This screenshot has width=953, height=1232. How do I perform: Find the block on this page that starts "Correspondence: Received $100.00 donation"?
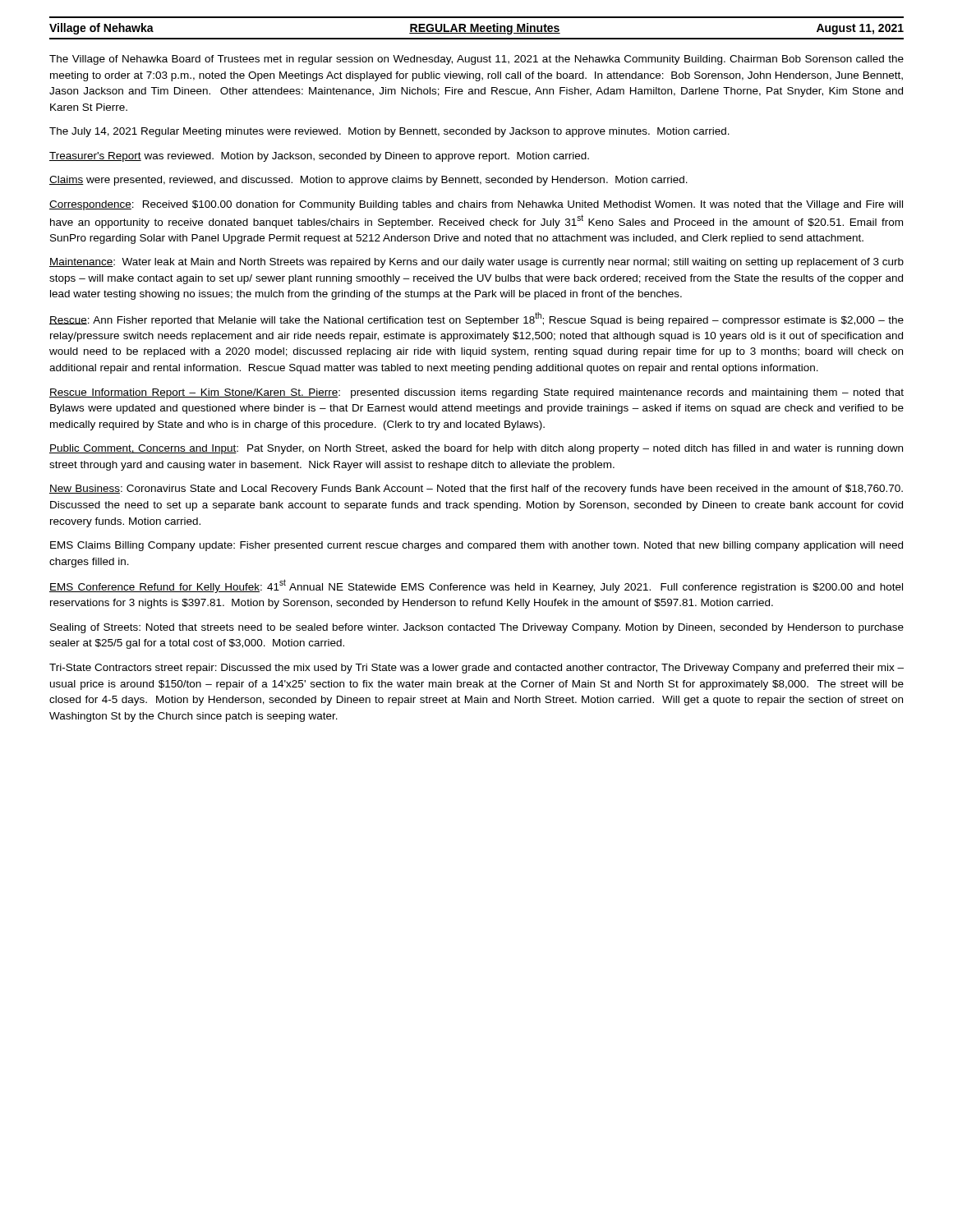[476, 221]
